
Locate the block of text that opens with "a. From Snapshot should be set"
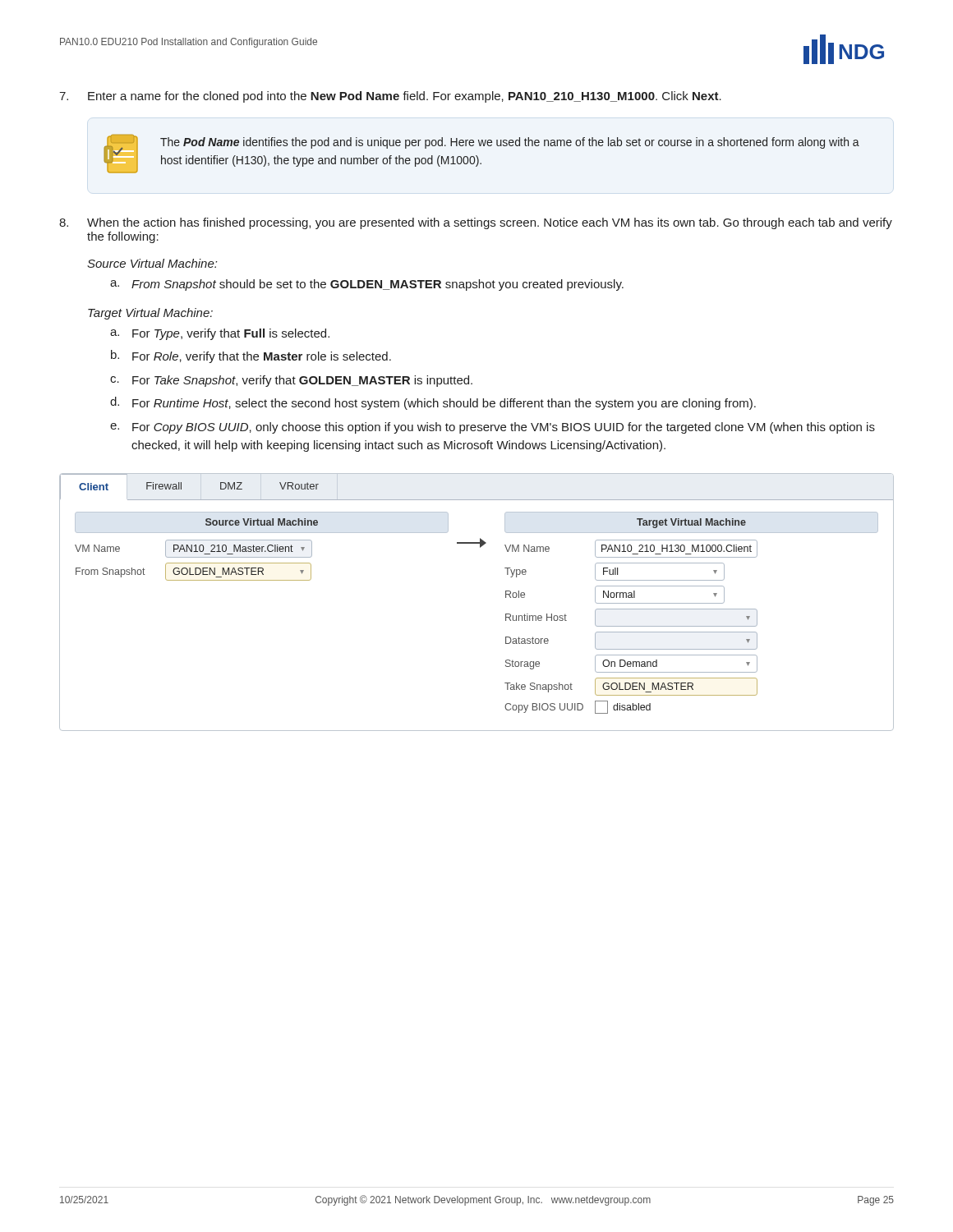tap(502, 284)
